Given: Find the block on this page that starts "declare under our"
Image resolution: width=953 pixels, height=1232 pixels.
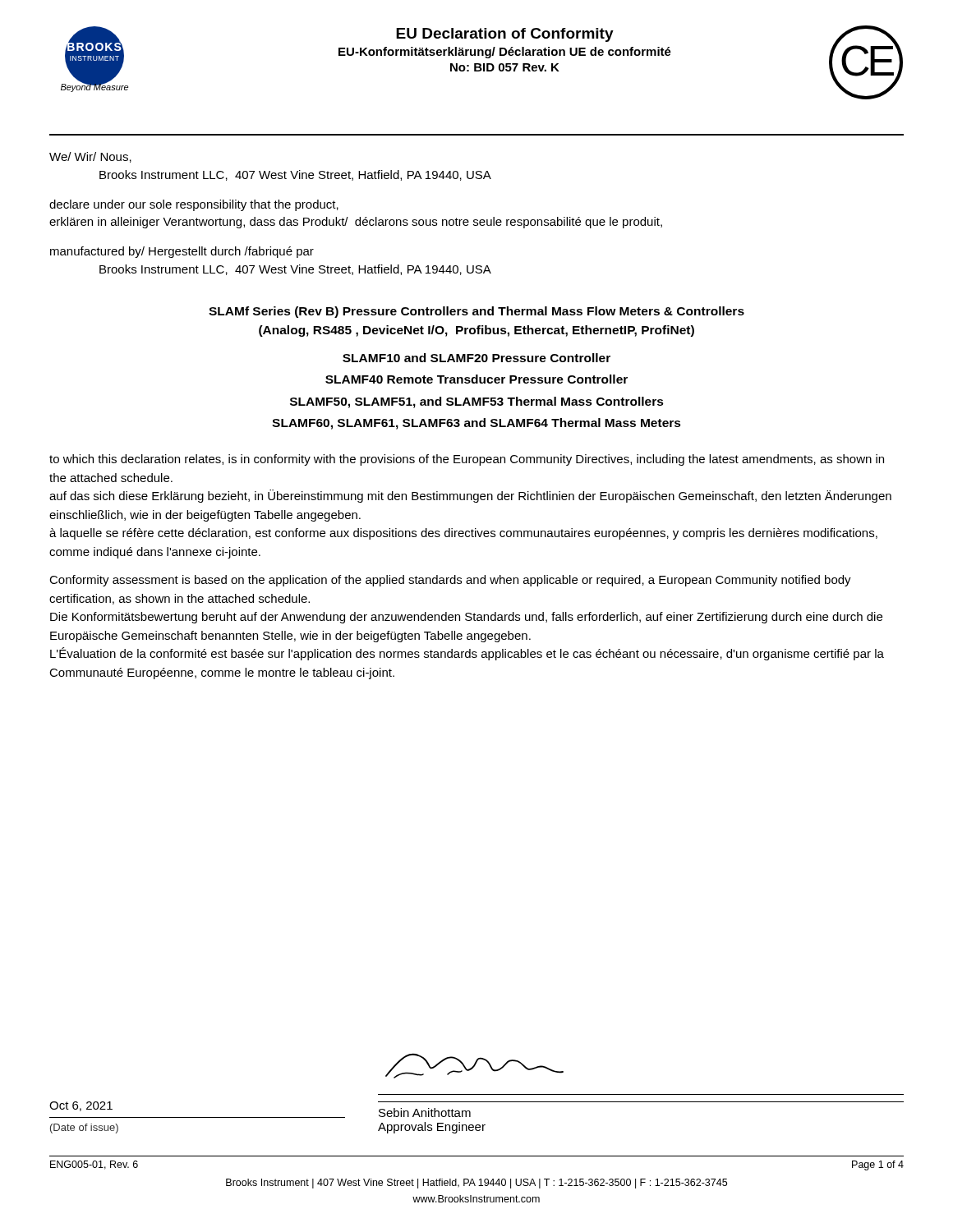Looking at the screenshot, I should [x=356, y=213].
